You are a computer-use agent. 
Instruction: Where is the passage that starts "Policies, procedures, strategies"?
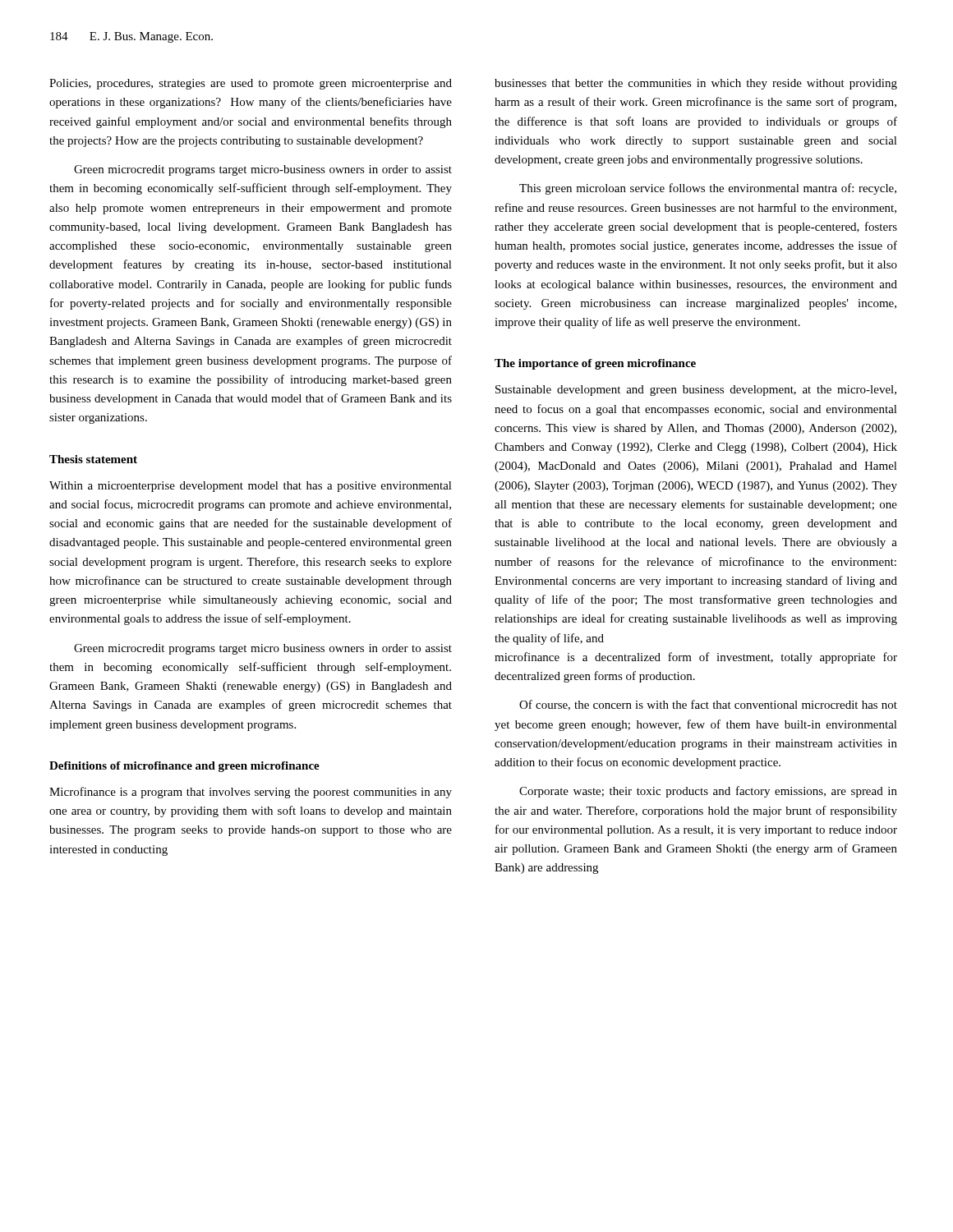pyautogui.click(x=251, y=251)
